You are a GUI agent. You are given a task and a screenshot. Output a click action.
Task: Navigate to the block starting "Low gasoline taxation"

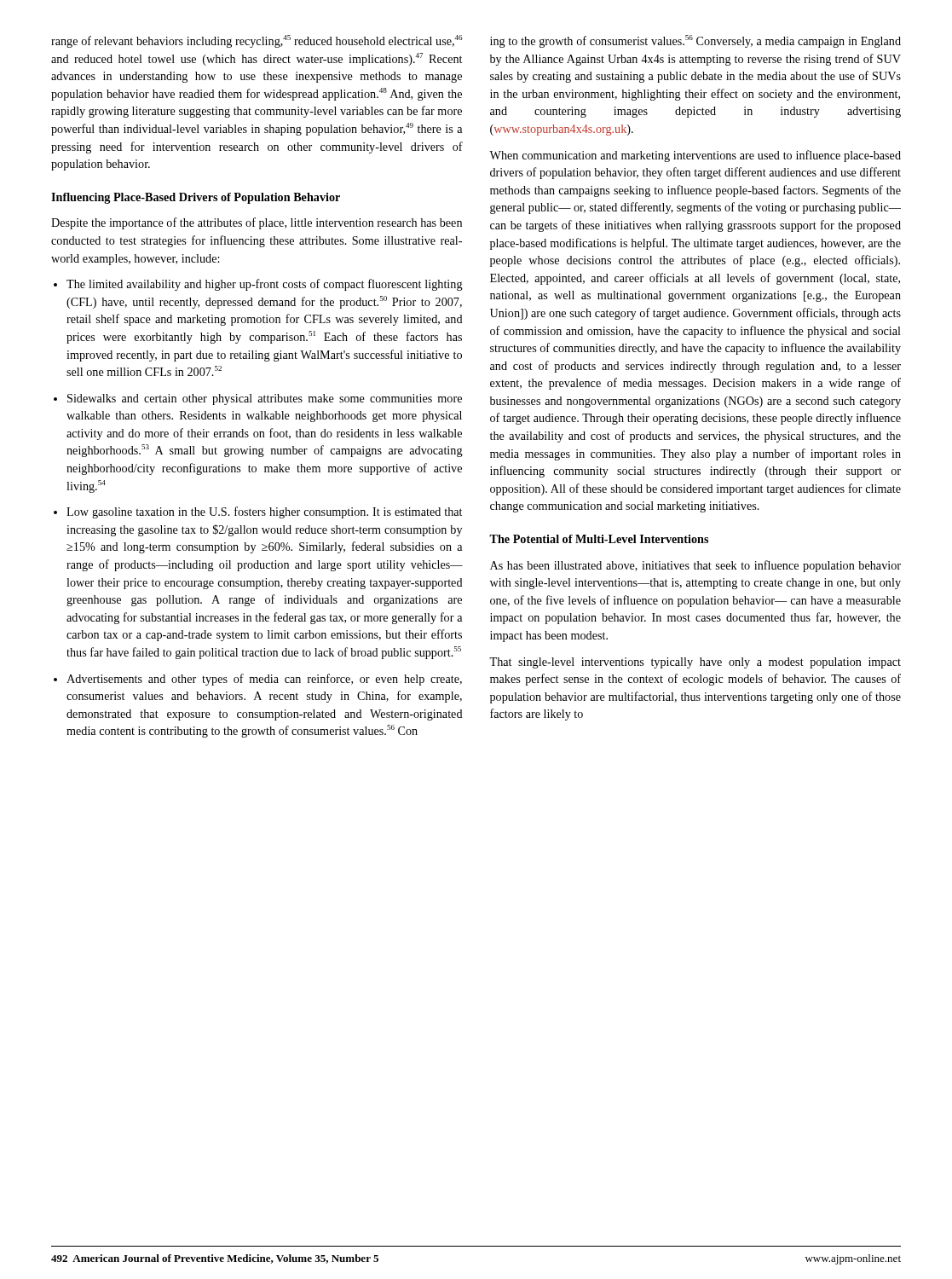(264, 582)
